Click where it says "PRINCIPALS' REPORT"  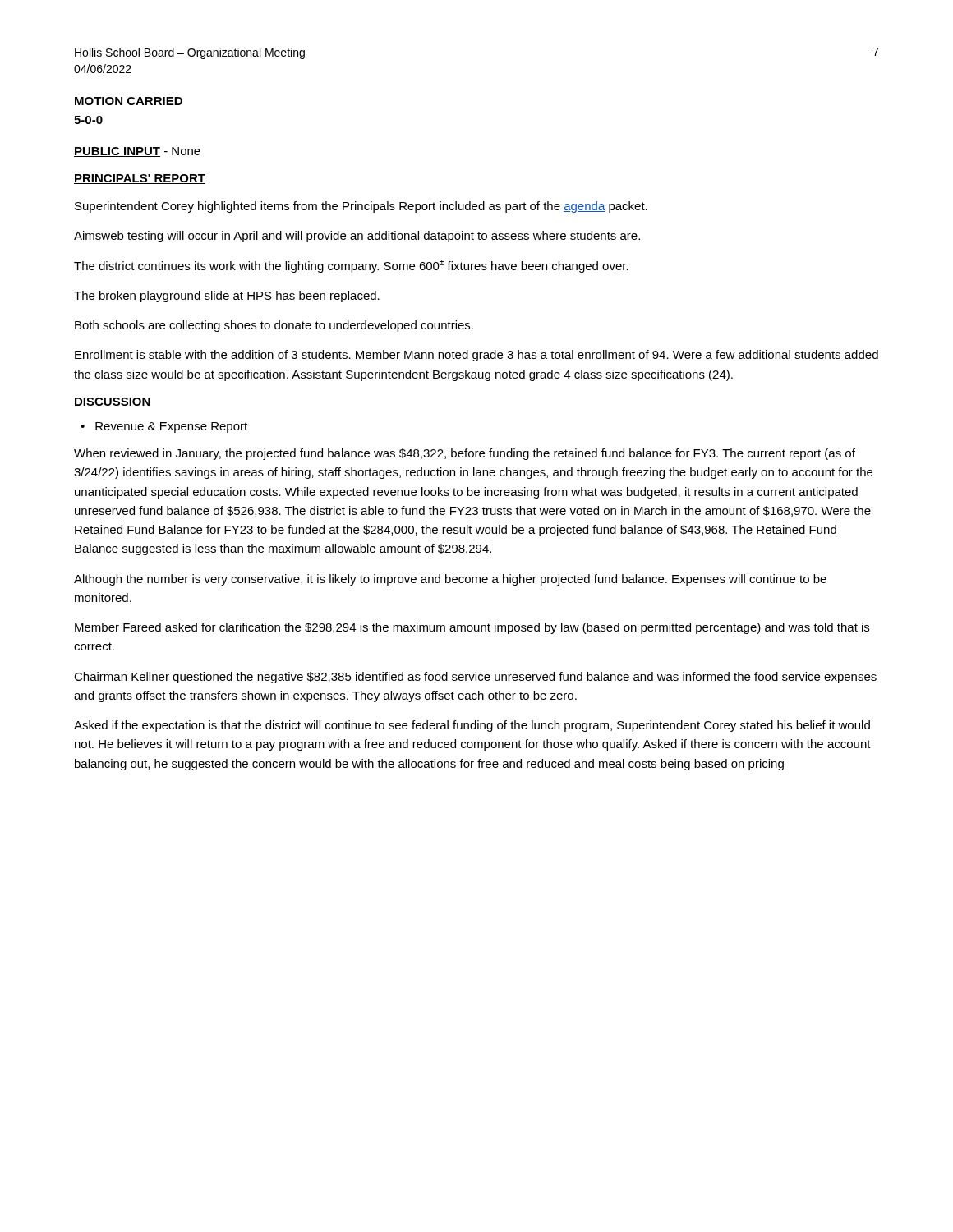click(140, 178)
